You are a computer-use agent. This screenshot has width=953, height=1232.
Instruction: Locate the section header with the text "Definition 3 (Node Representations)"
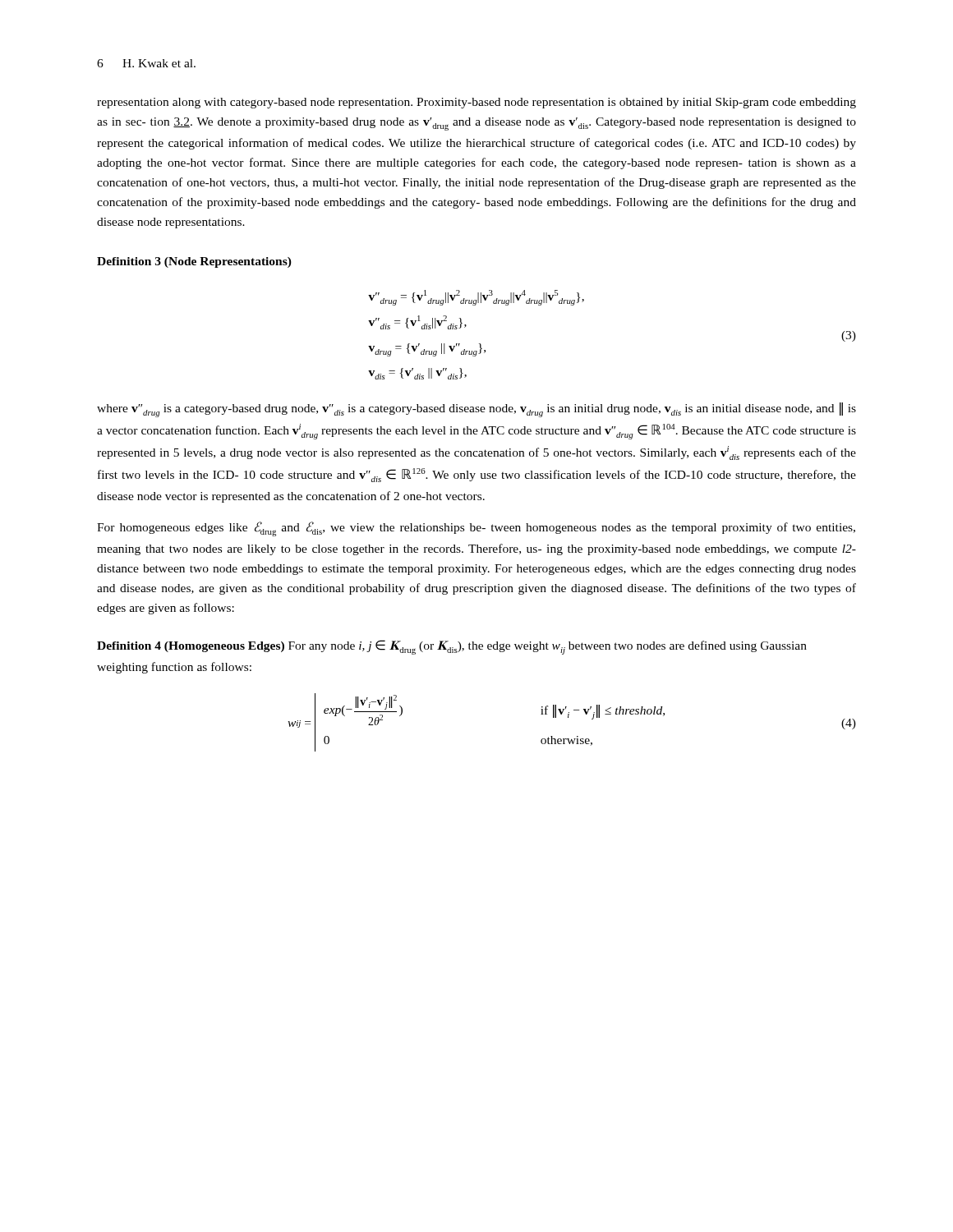pyautogui.click(x=194, y=262)
